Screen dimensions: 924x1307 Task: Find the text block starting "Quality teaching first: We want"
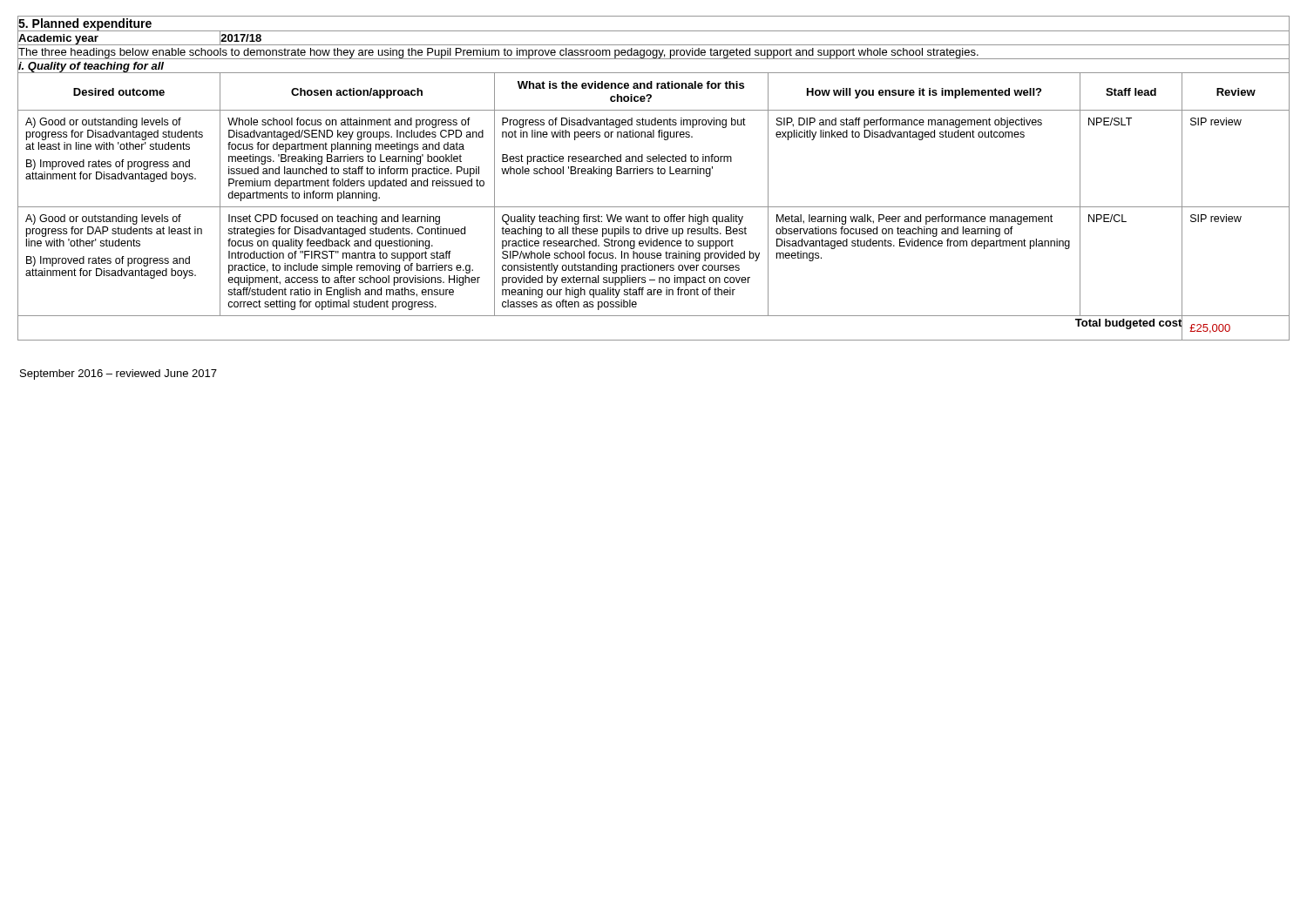click(631, 261)
